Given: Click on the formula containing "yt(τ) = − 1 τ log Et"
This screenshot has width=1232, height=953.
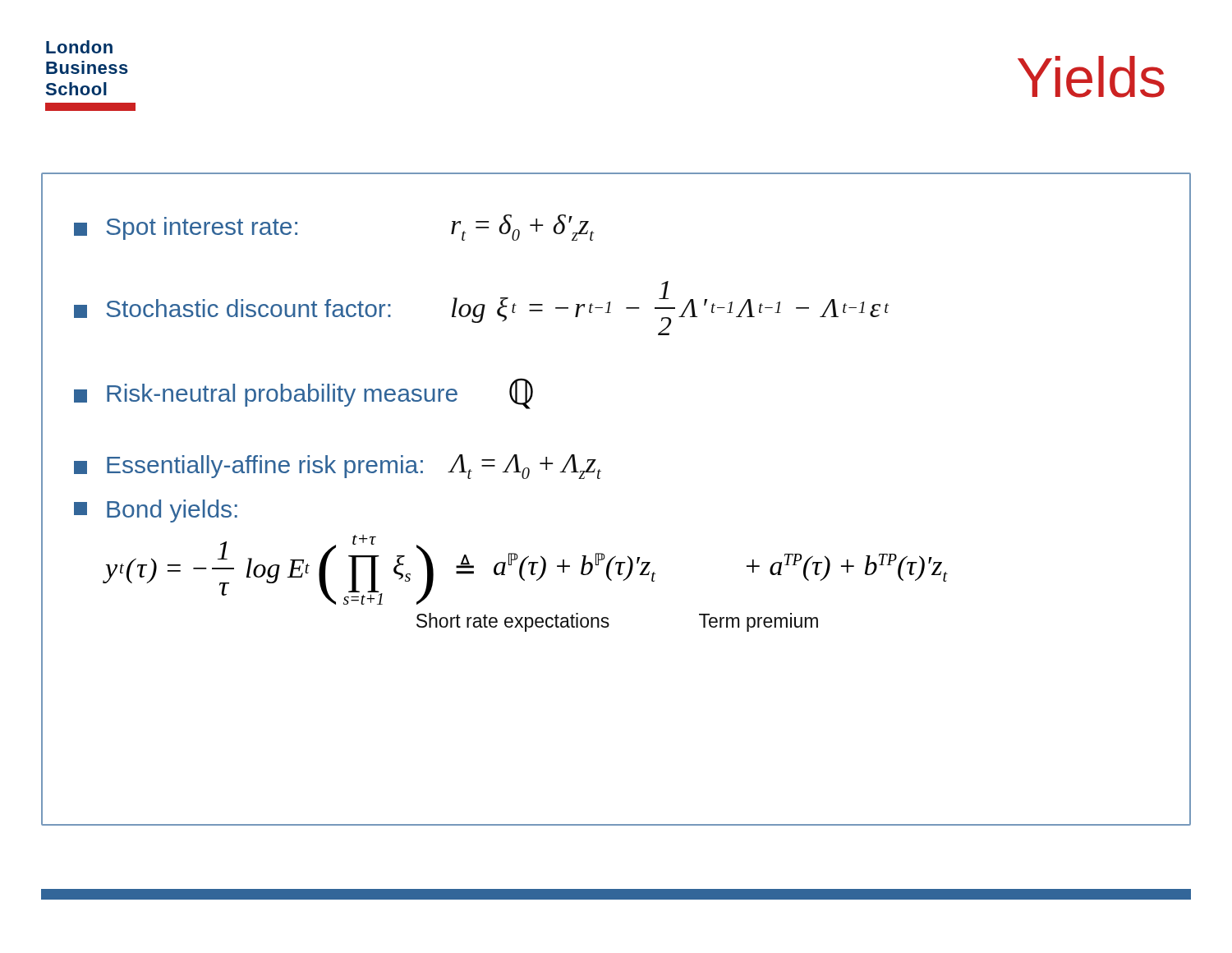Looking at the screenshot, I should point(627,581).
